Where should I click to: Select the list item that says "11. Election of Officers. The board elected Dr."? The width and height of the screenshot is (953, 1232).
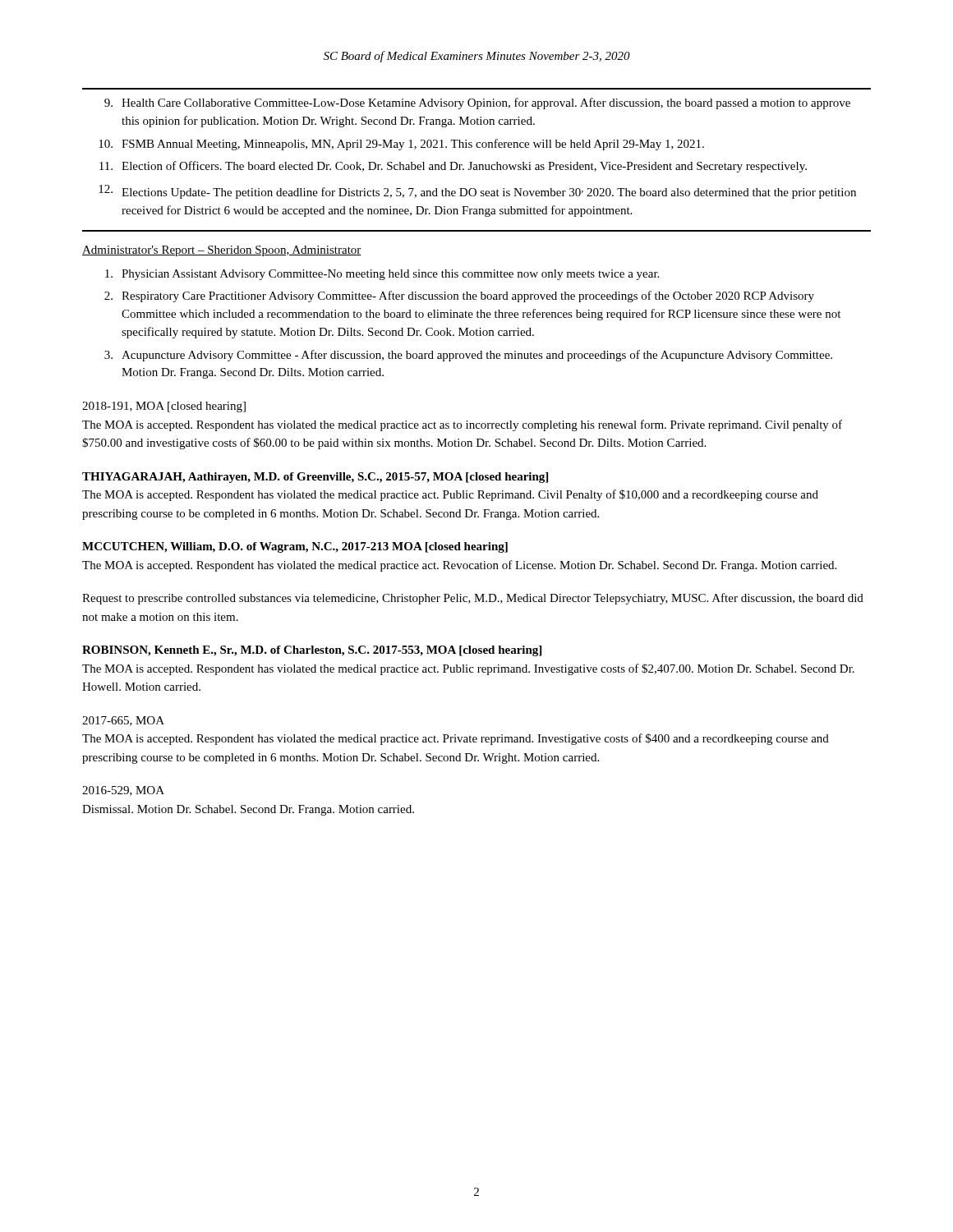pos(476,167)
